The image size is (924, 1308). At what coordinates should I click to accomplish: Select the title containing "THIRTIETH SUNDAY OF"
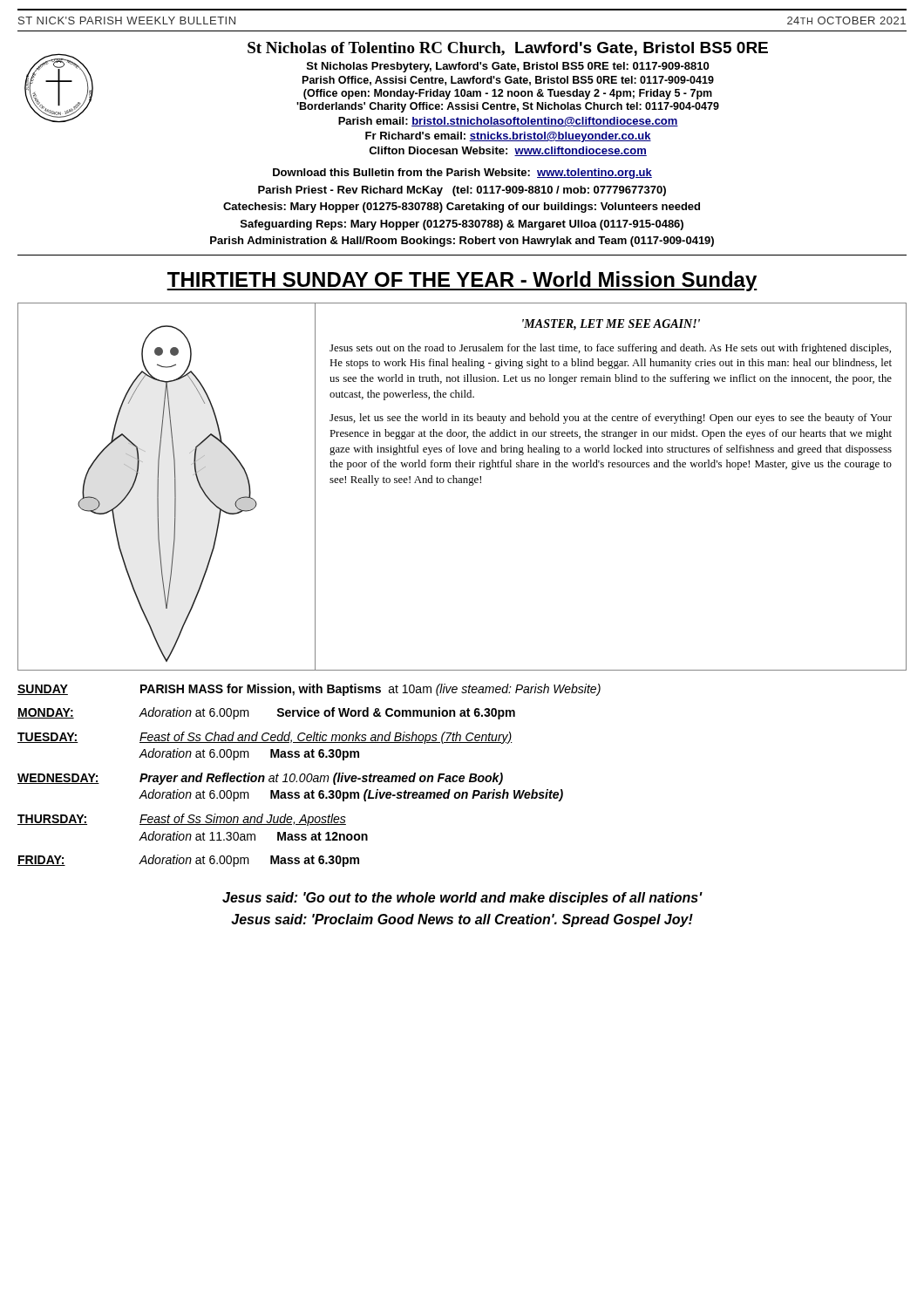[x=462, y=279]
